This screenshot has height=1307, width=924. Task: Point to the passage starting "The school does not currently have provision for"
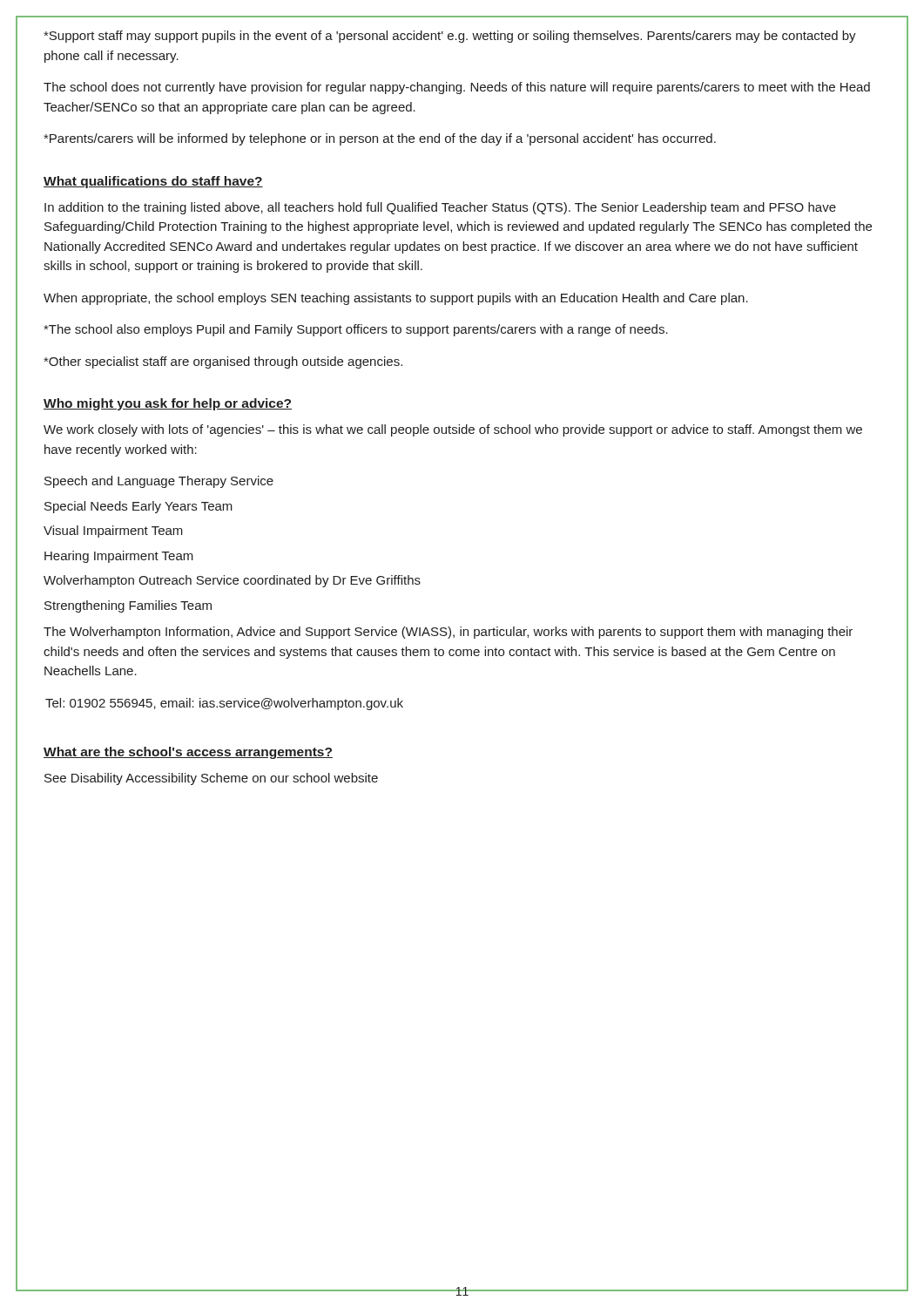(457, 97)
